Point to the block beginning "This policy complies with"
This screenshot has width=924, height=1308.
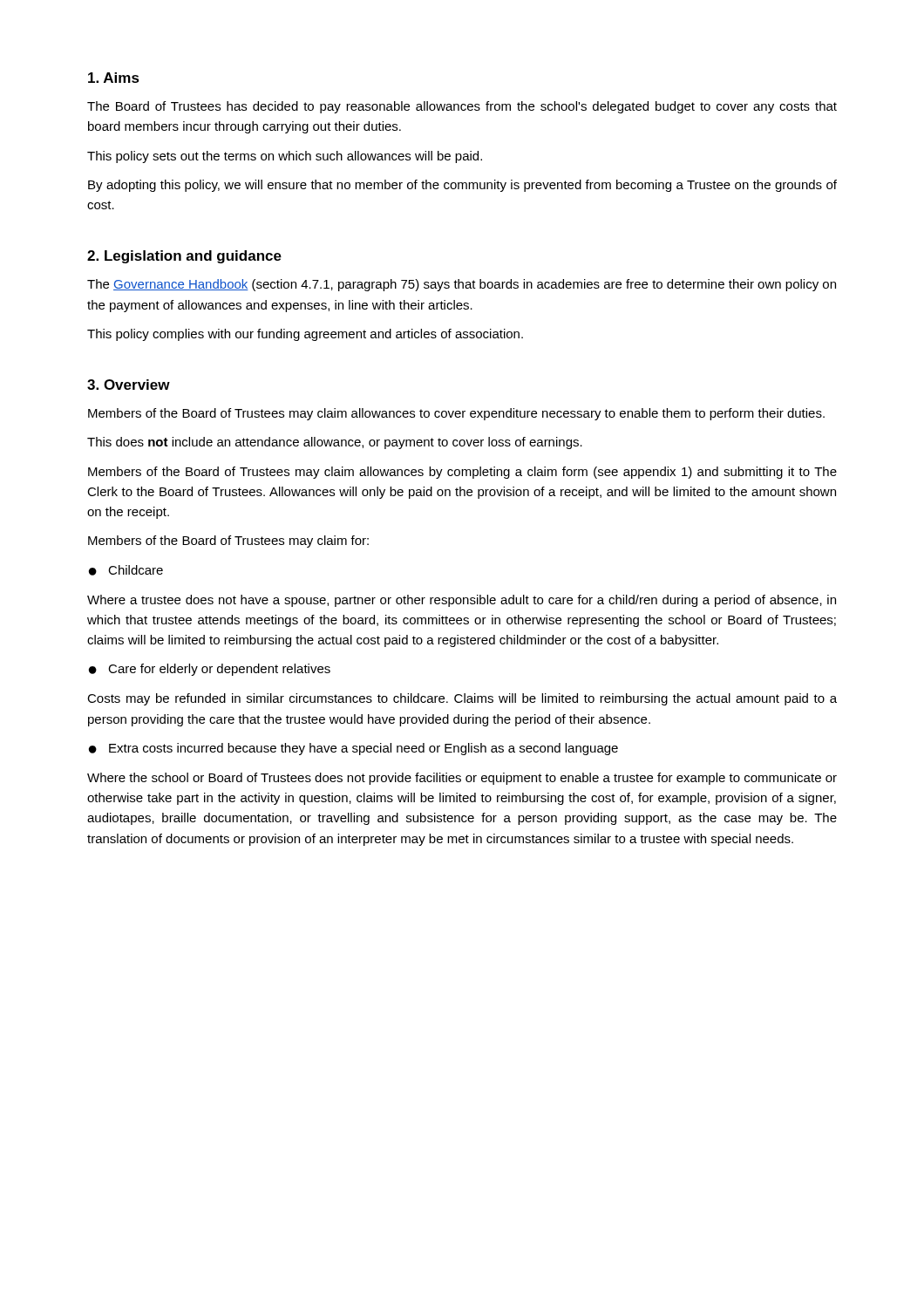(x=306, y=333)
